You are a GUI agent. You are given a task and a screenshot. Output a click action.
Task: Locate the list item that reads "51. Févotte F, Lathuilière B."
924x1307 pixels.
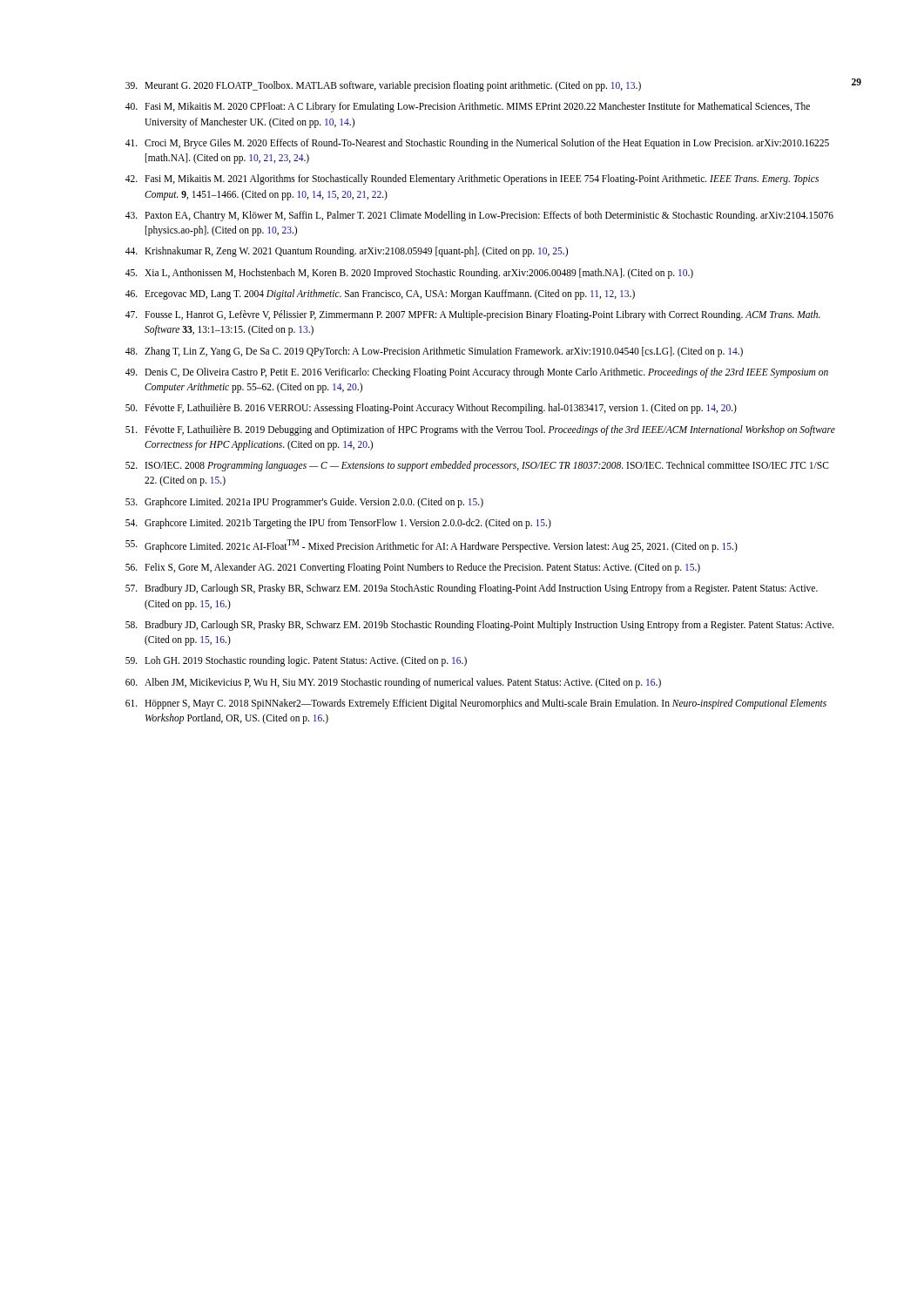click(x=471, y=437)
